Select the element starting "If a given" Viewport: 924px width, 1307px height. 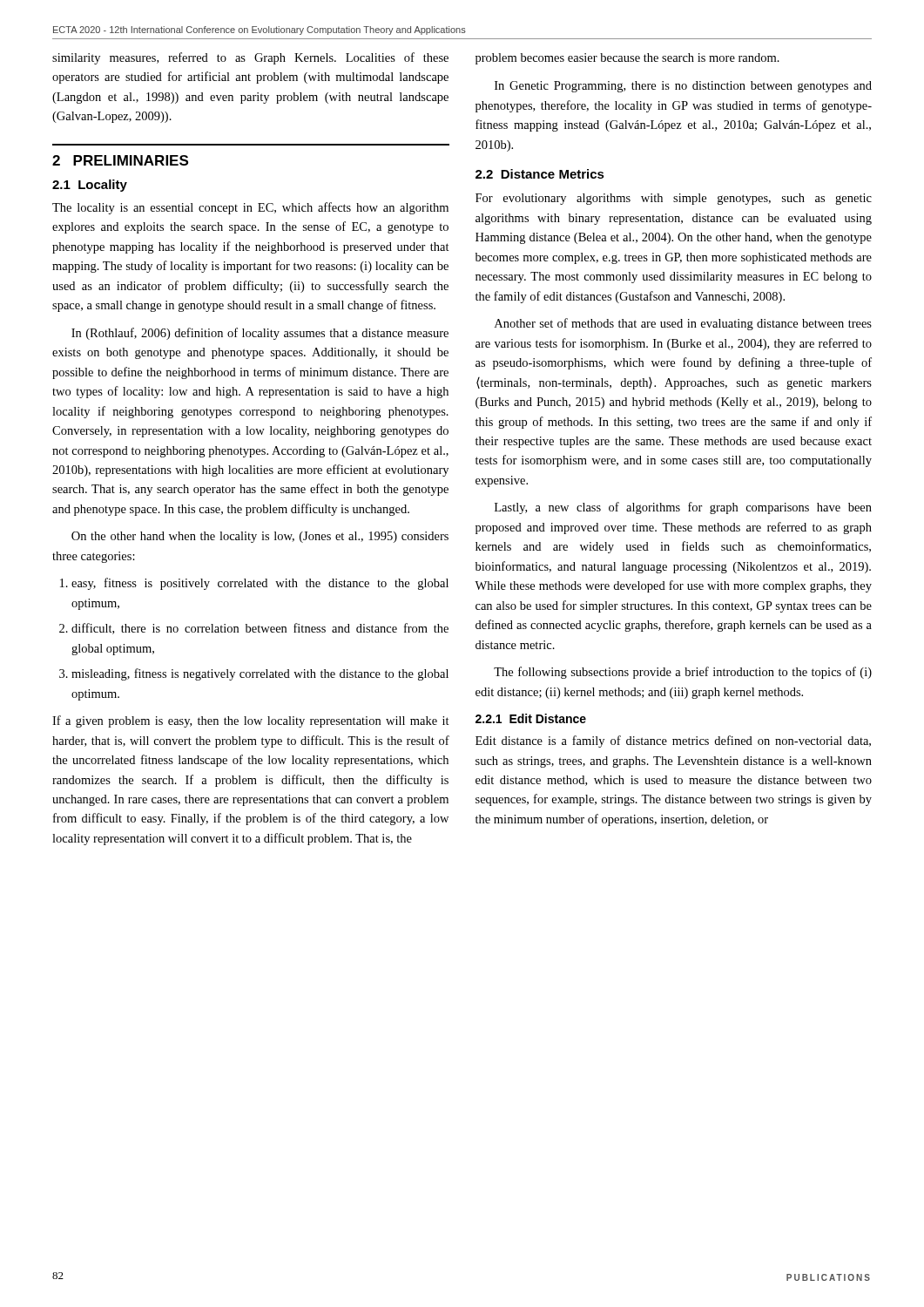pyautogui.click(x=251, y=780)
